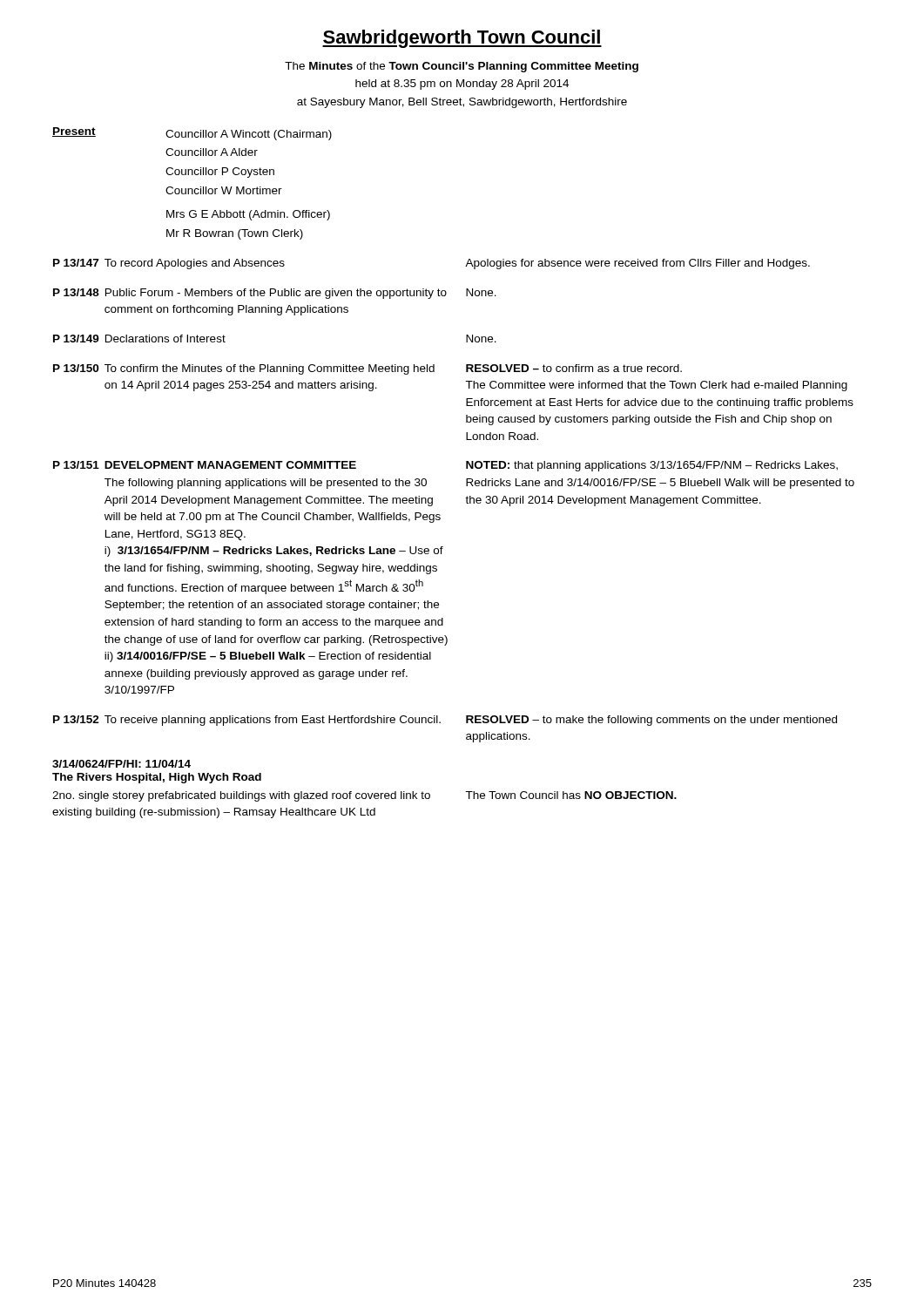Locate the passage starting "P 13/150 To confirm the"
Screen dimensions: 1307x924
(x=462, y=402)
